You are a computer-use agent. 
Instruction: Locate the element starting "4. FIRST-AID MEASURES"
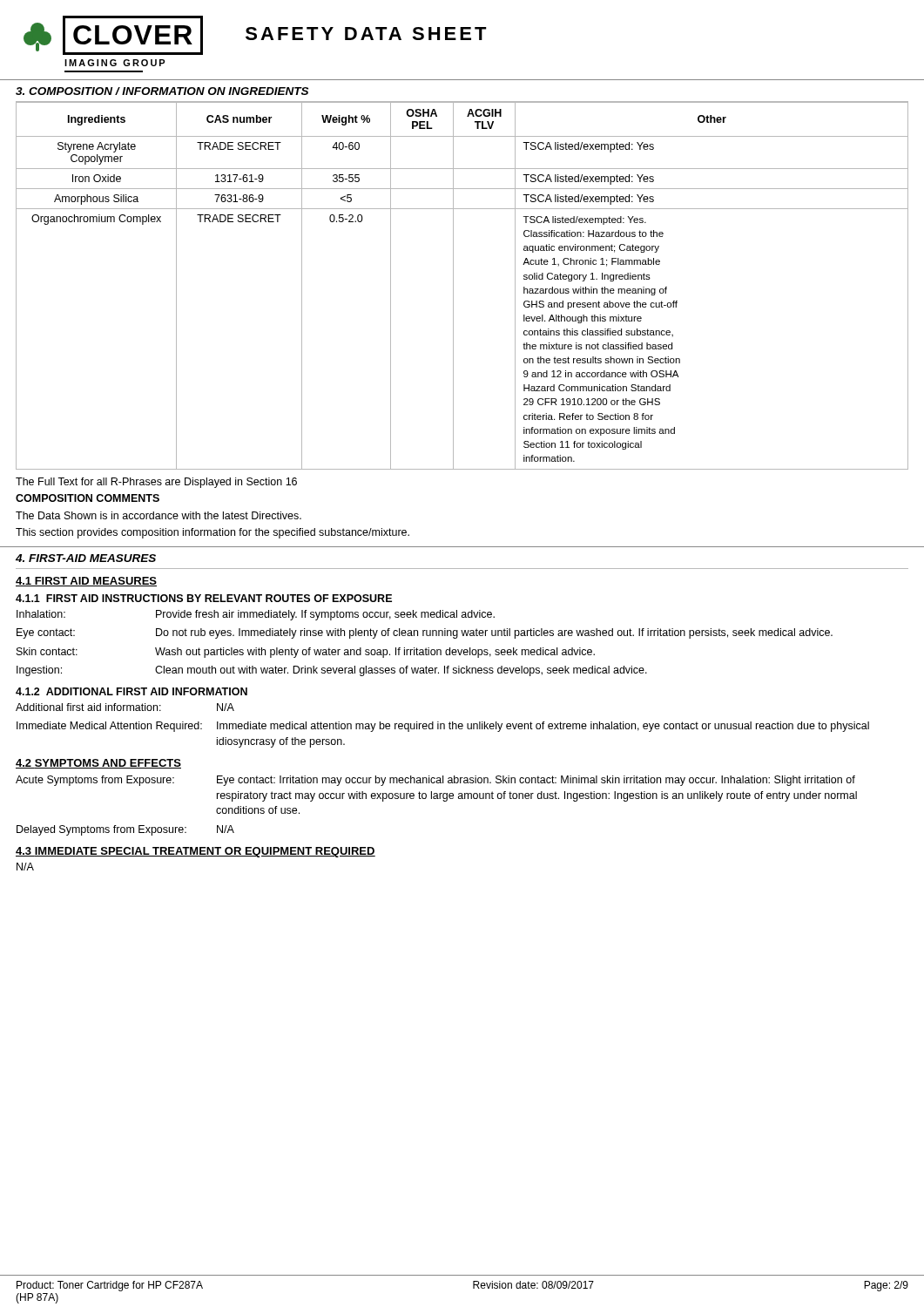pos(86,558)
